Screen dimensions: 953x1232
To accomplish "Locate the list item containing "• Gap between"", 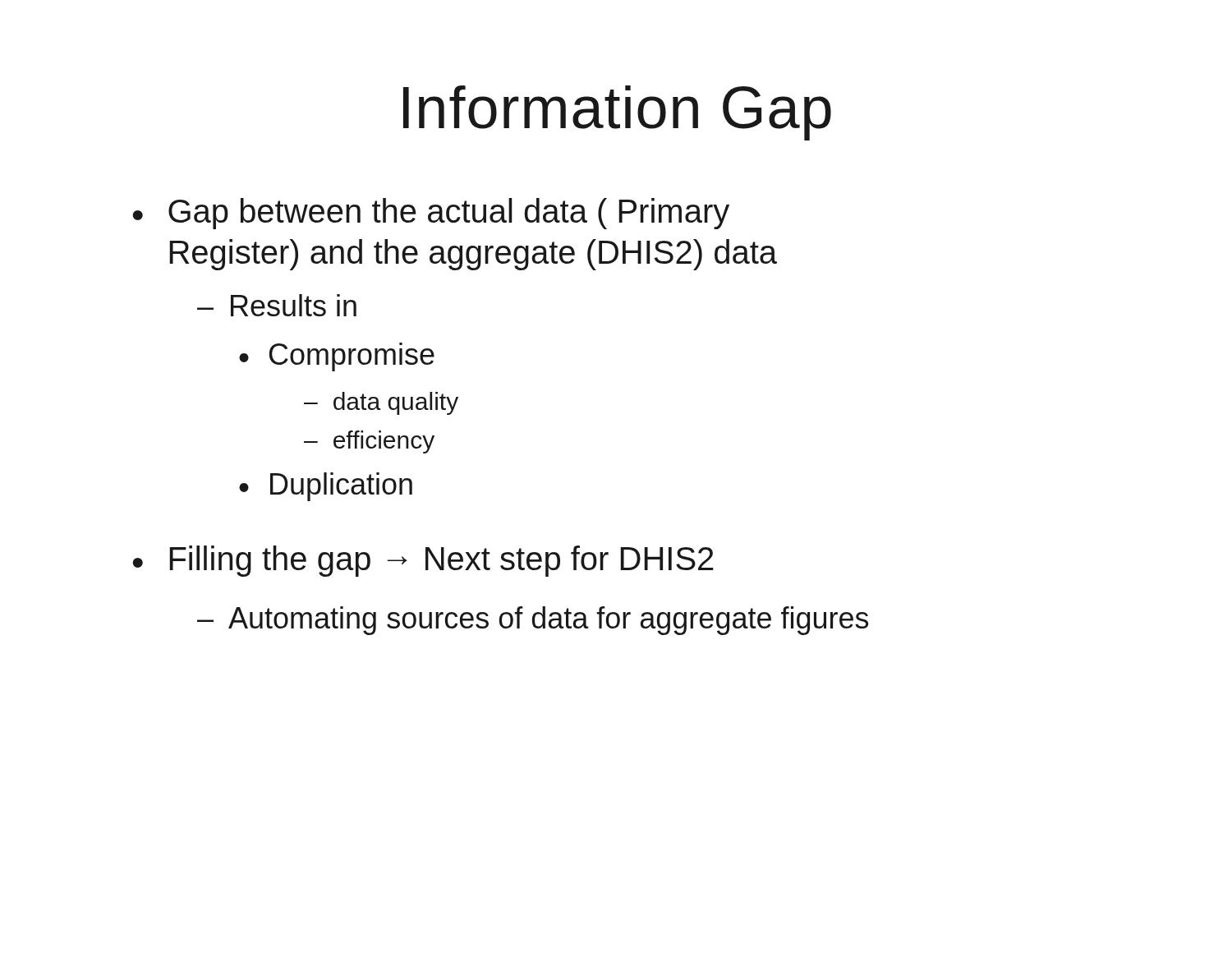I will click(641, 232).
